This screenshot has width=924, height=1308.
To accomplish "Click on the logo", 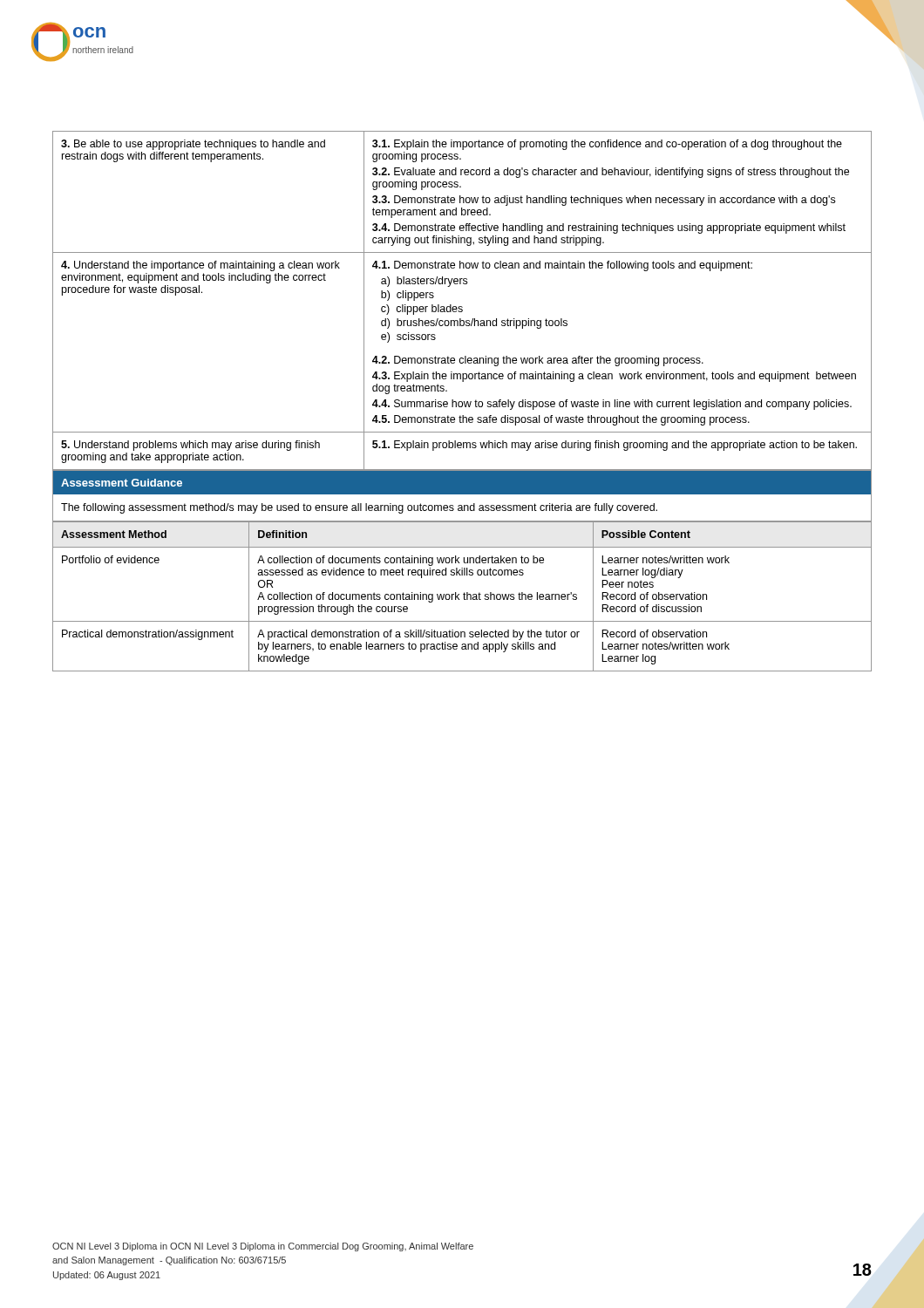I will 101,46.
